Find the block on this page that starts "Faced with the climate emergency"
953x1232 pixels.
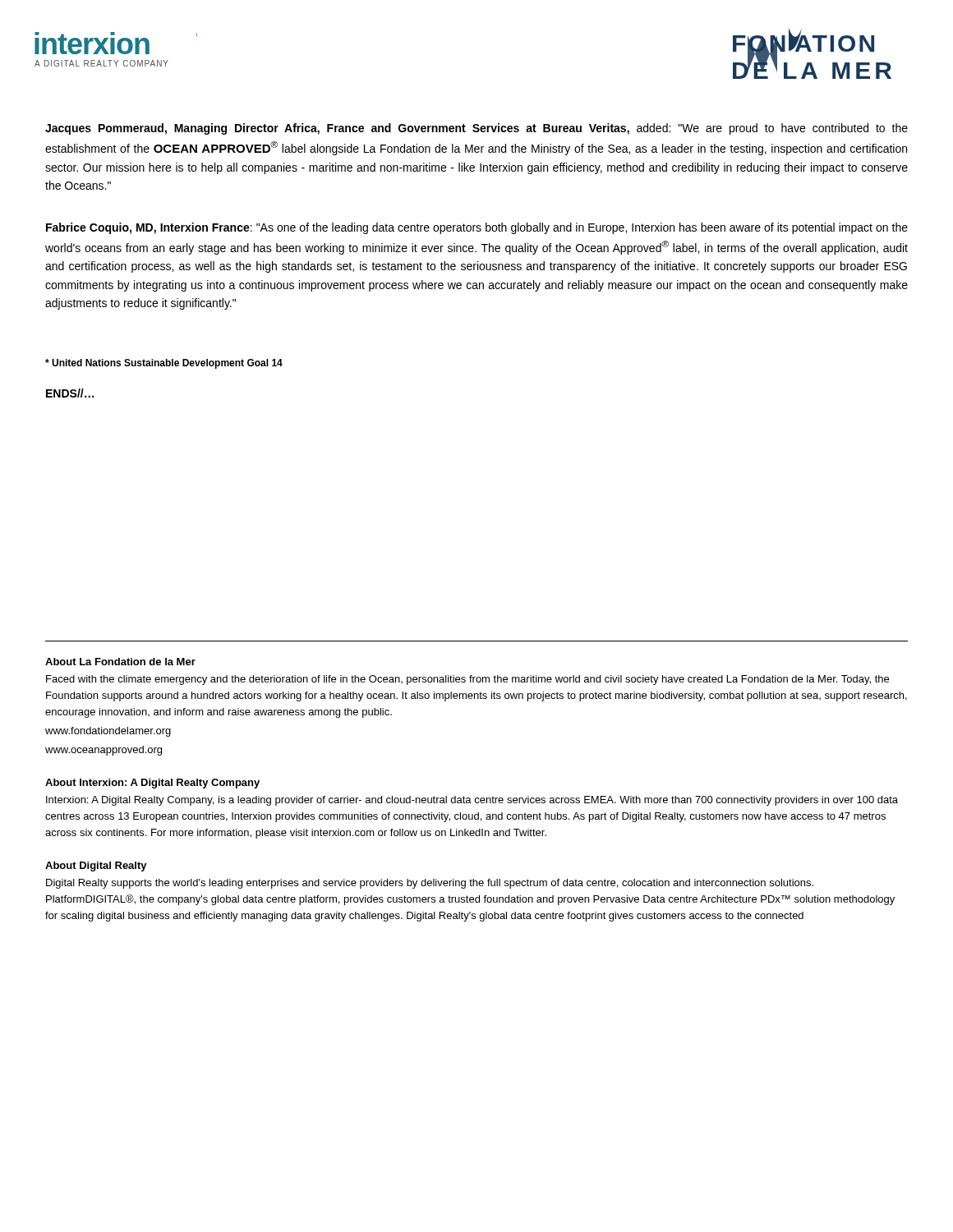pos(467,680)
